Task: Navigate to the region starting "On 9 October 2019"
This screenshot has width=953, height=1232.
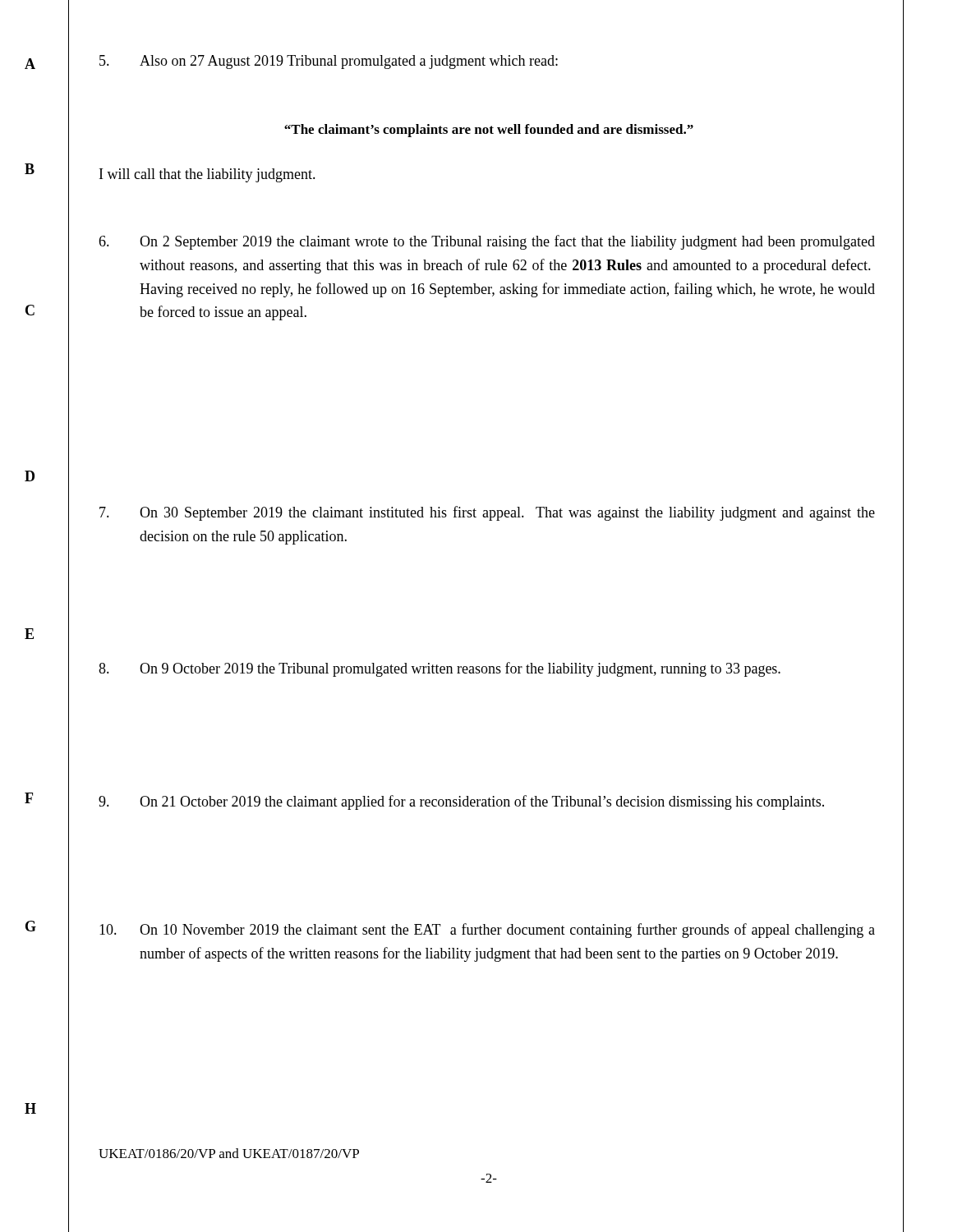Action: point(487,669)
